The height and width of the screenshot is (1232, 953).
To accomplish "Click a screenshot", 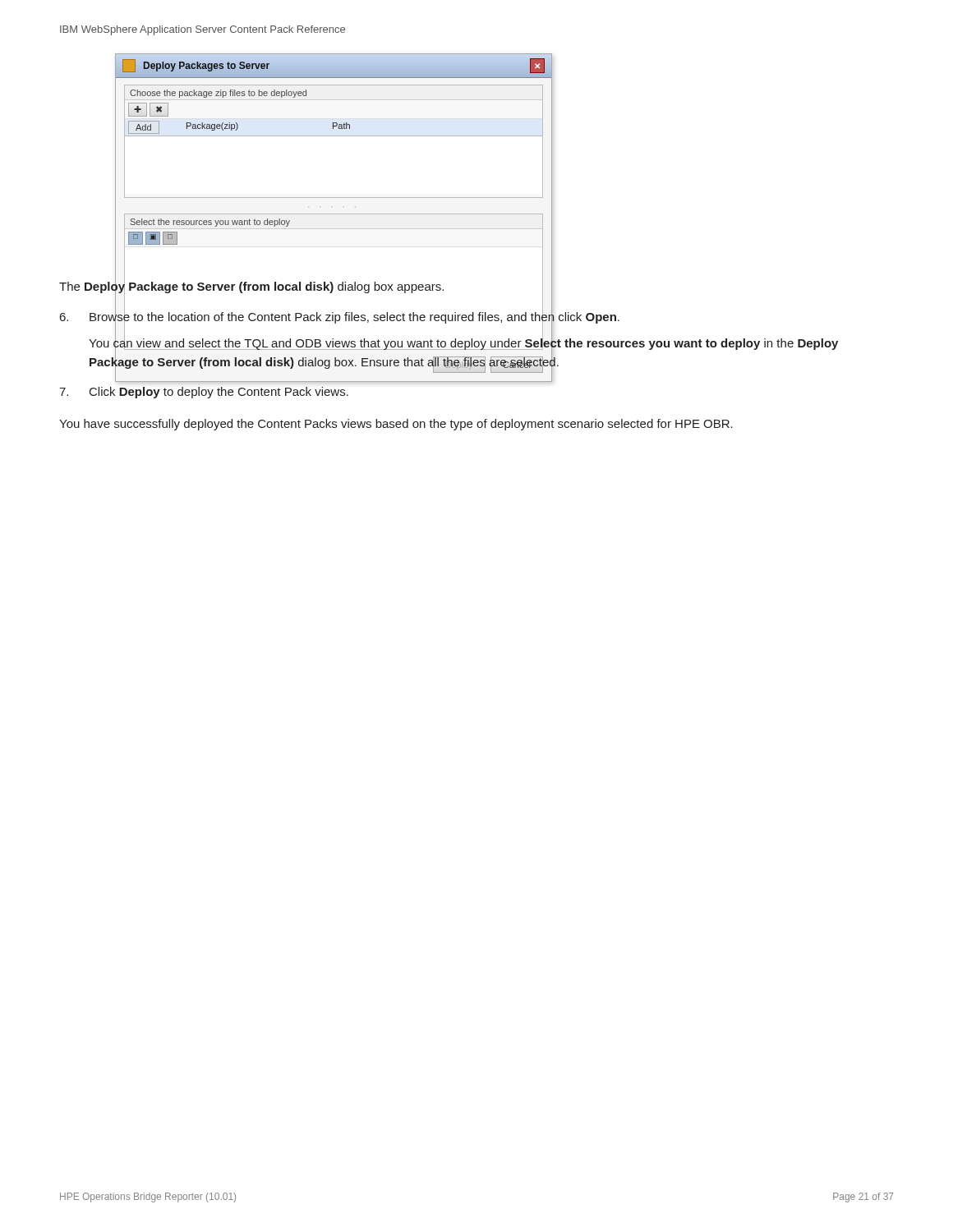I will (333, 218).
